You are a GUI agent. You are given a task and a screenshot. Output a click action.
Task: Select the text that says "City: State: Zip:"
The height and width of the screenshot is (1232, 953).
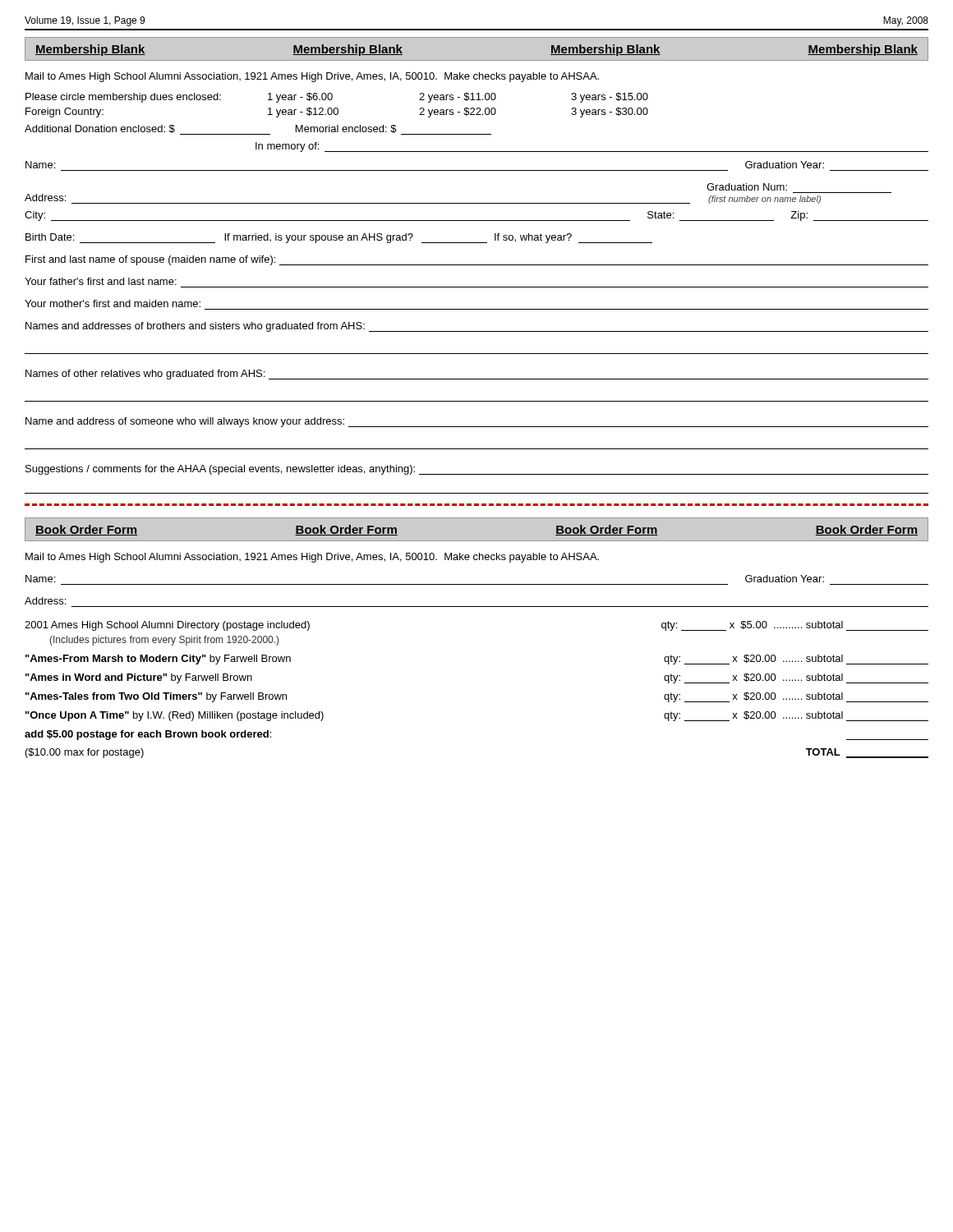click(x=476, y=214)
